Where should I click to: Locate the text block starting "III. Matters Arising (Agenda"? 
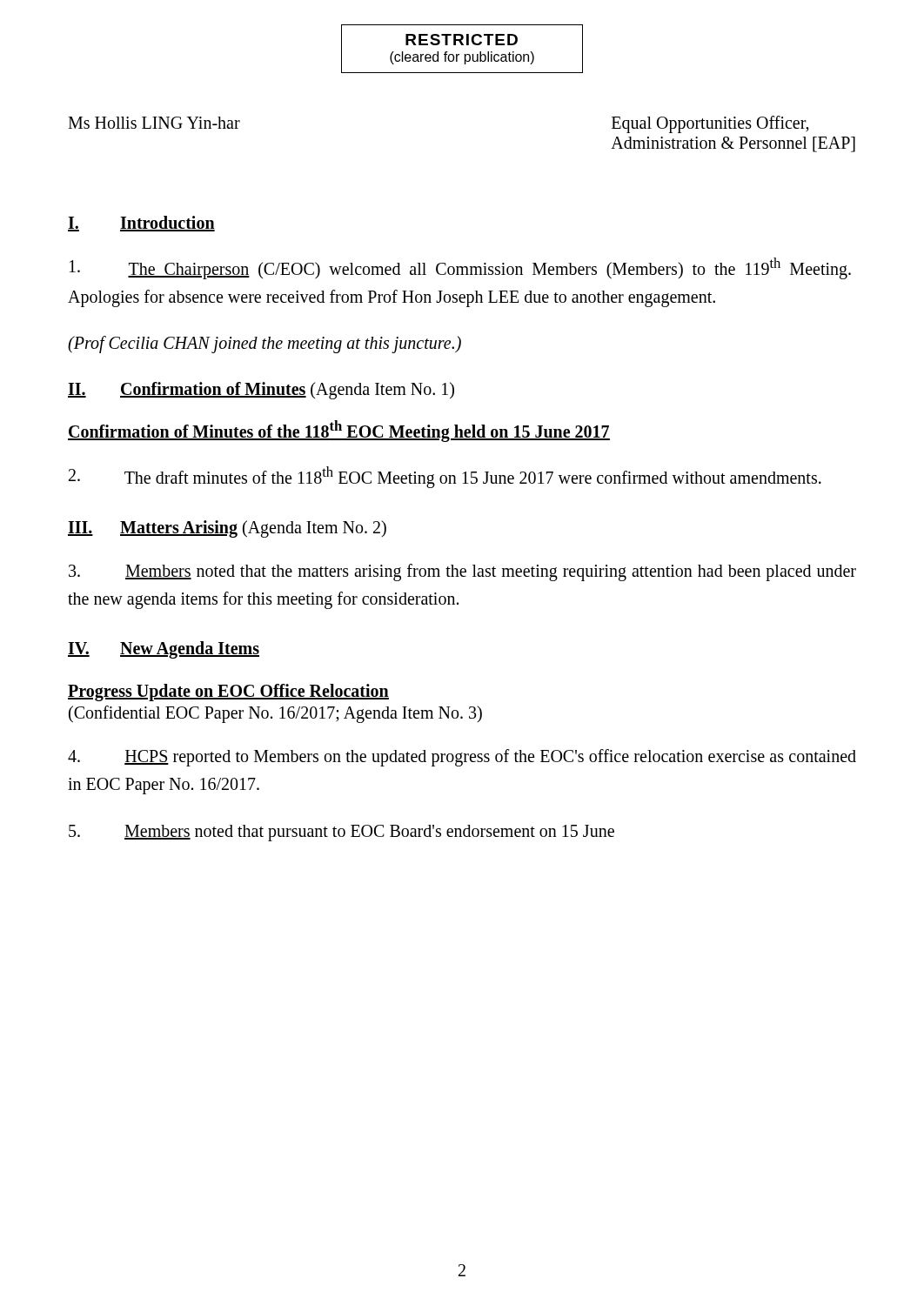(227, 528)
